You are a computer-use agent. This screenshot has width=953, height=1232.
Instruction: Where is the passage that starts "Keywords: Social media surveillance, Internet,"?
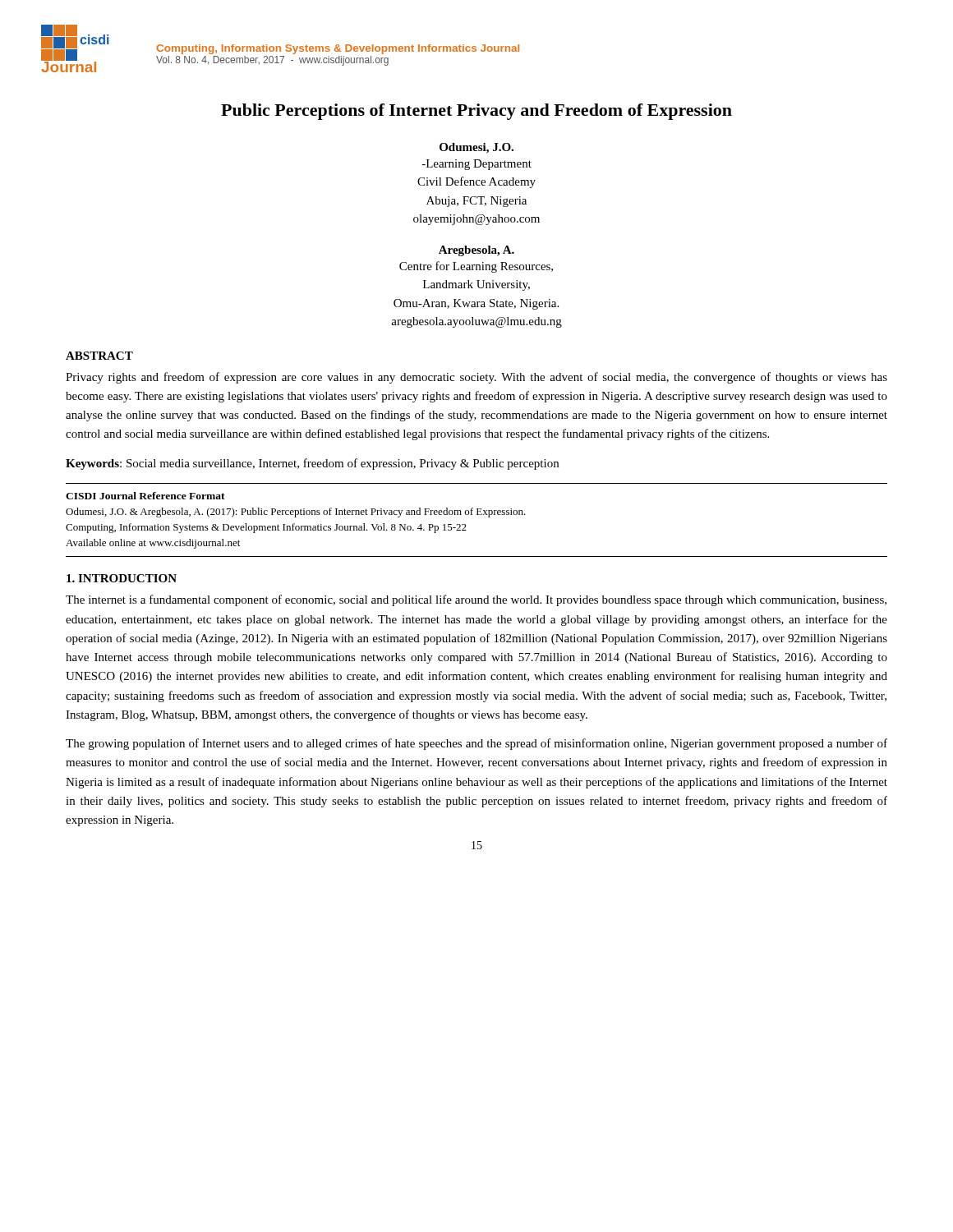point(312,463)
